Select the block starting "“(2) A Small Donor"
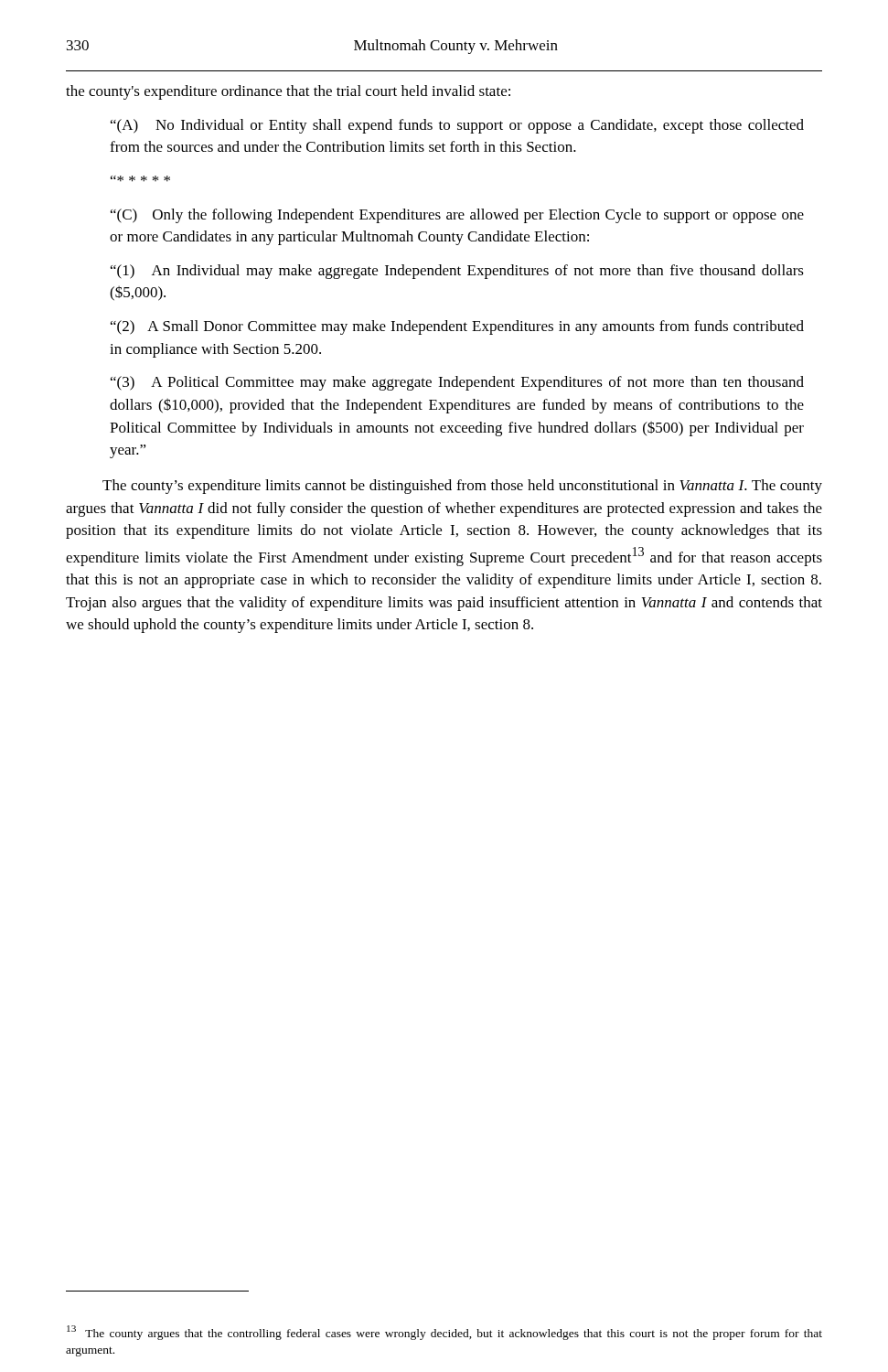 [457, 338]
